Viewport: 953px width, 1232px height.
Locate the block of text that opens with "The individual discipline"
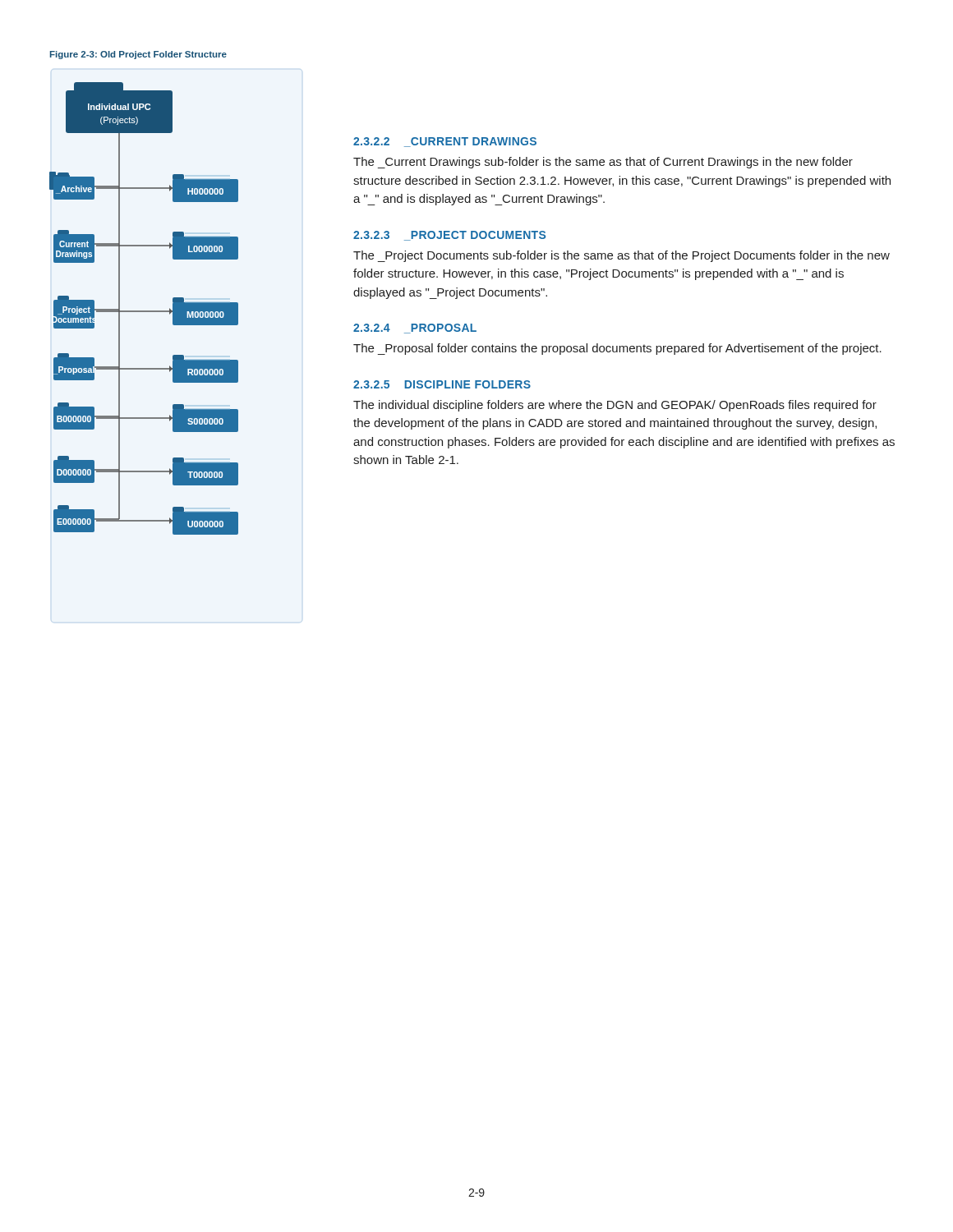[624, 432]
